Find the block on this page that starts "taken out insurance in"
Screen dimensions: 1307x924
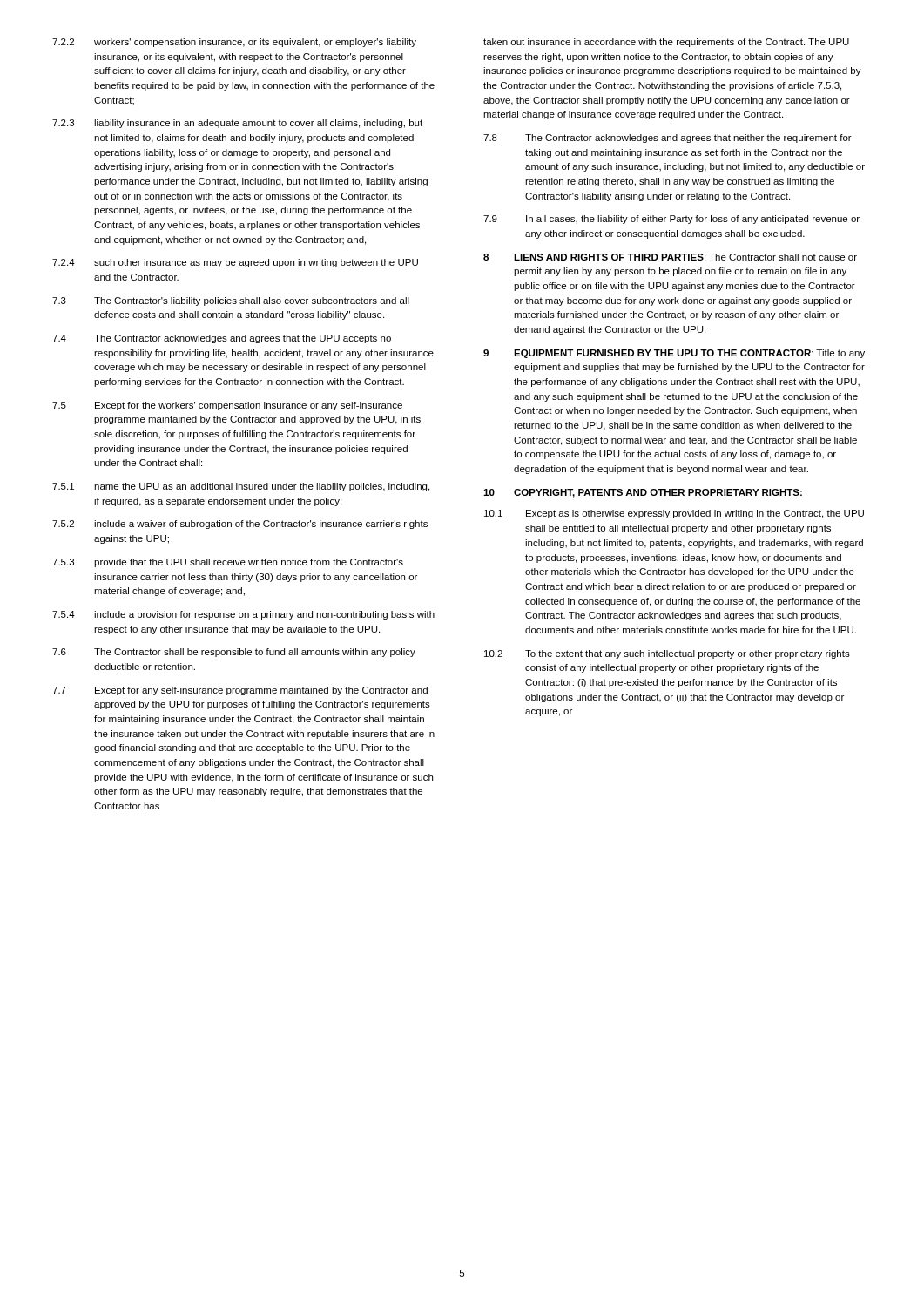point(672,78)
